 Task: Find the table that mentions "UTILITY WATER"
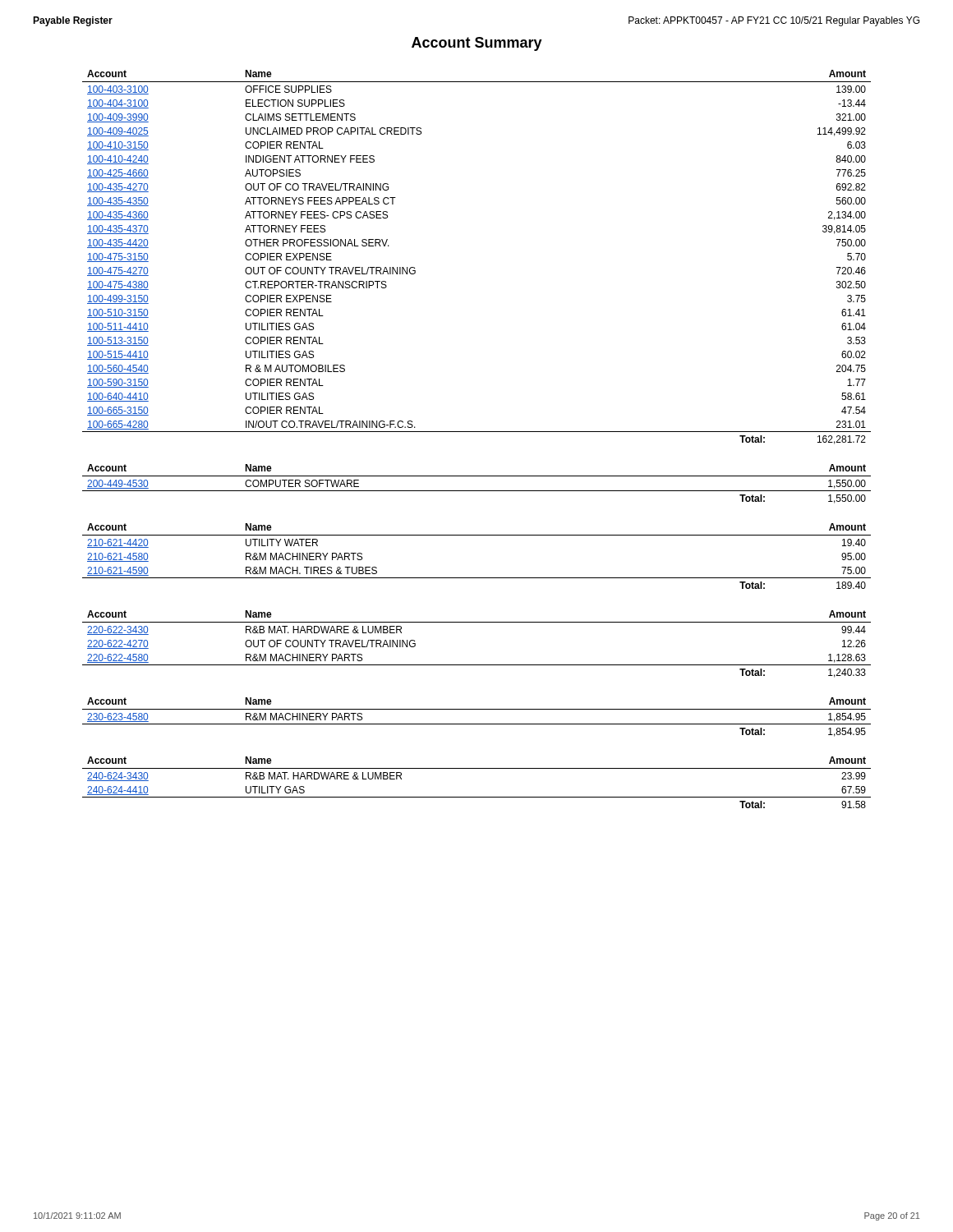[x=476, y=556]
